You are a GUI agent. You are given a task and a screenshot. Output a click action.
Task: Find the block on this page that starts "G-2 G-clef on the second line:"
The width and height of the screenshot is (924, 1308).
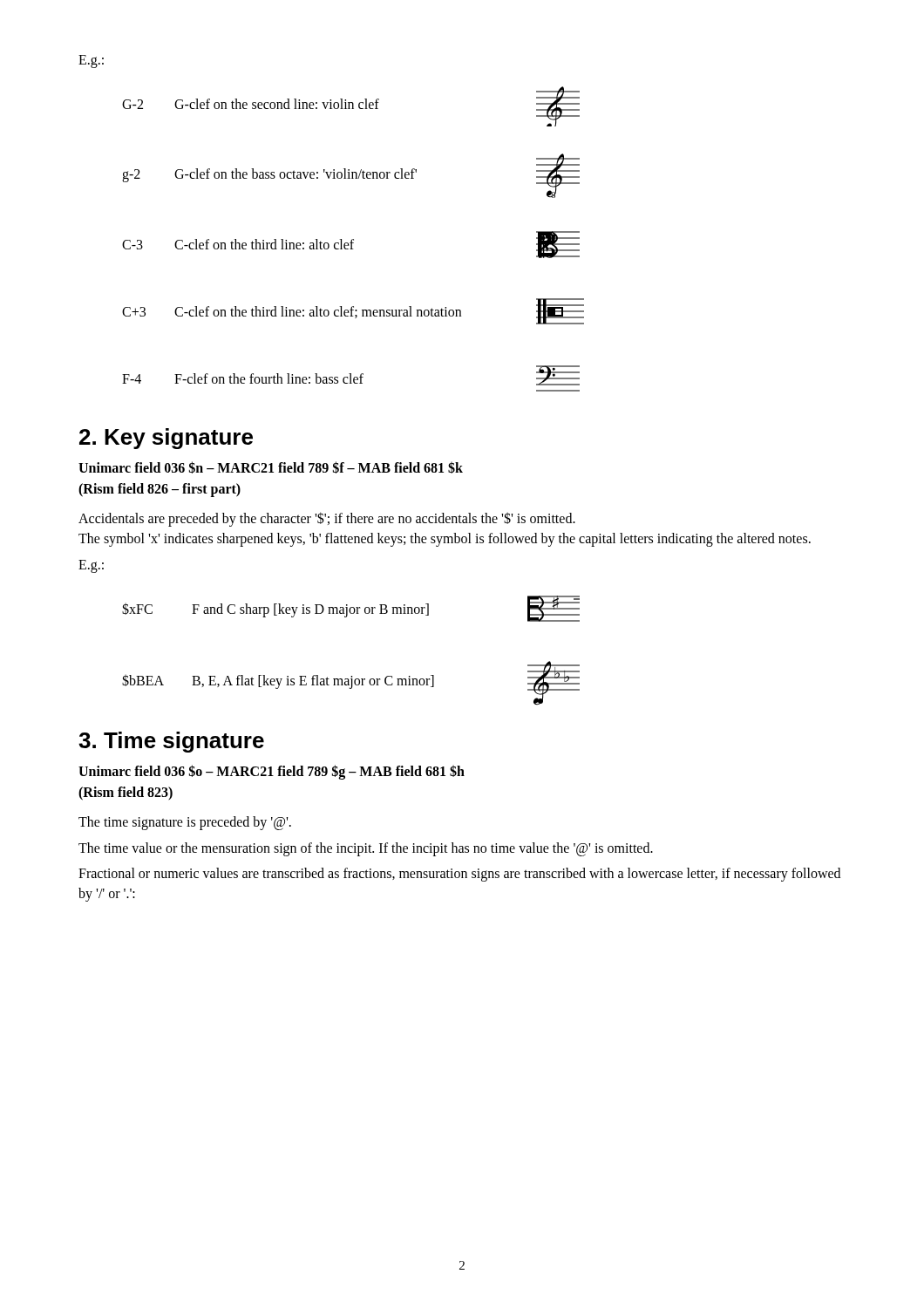click(353, 104)
